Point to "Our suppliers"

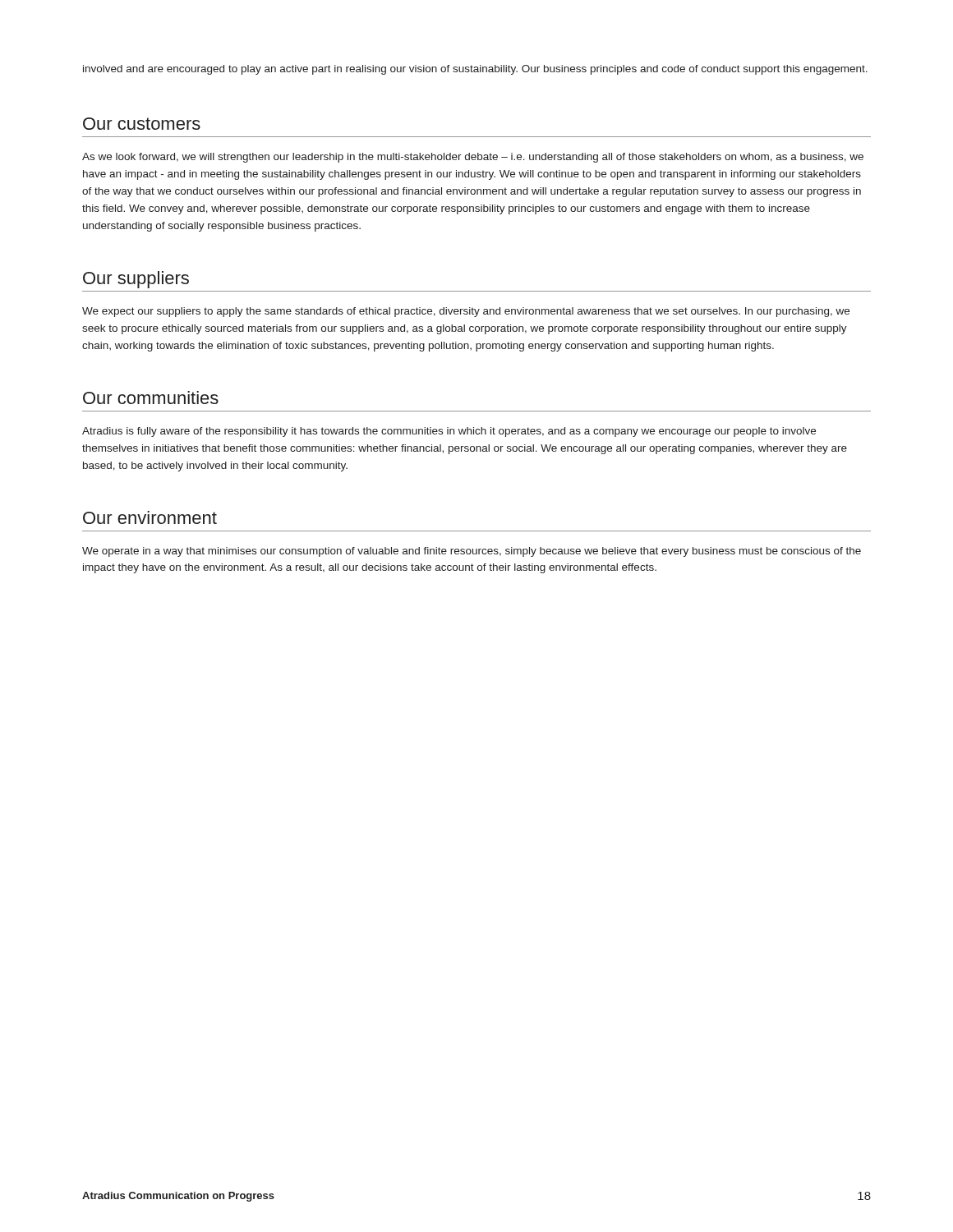(136, 278)
